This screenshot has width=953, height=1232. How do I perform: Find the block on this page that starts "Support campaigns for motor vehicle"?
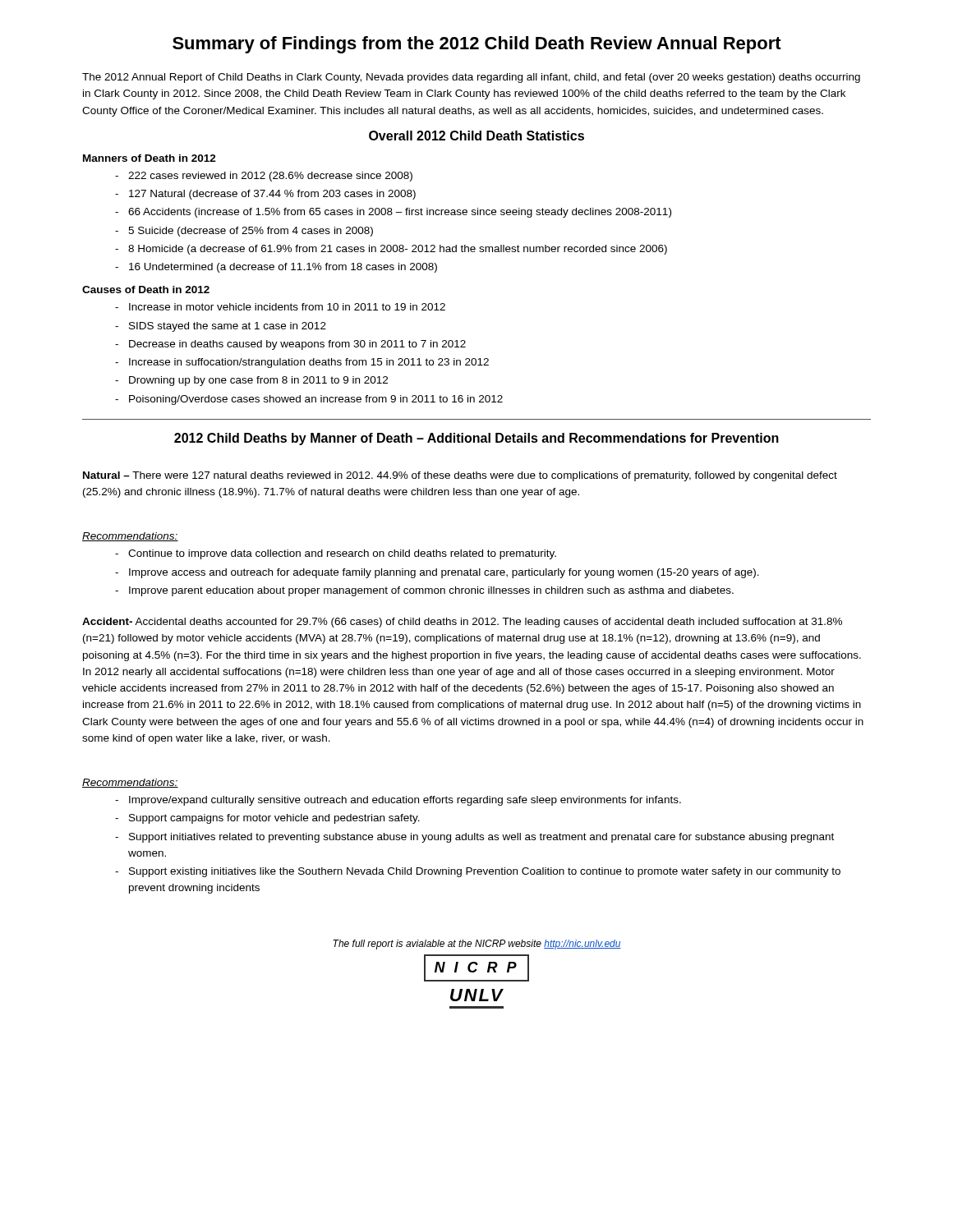tap(274, 818)
